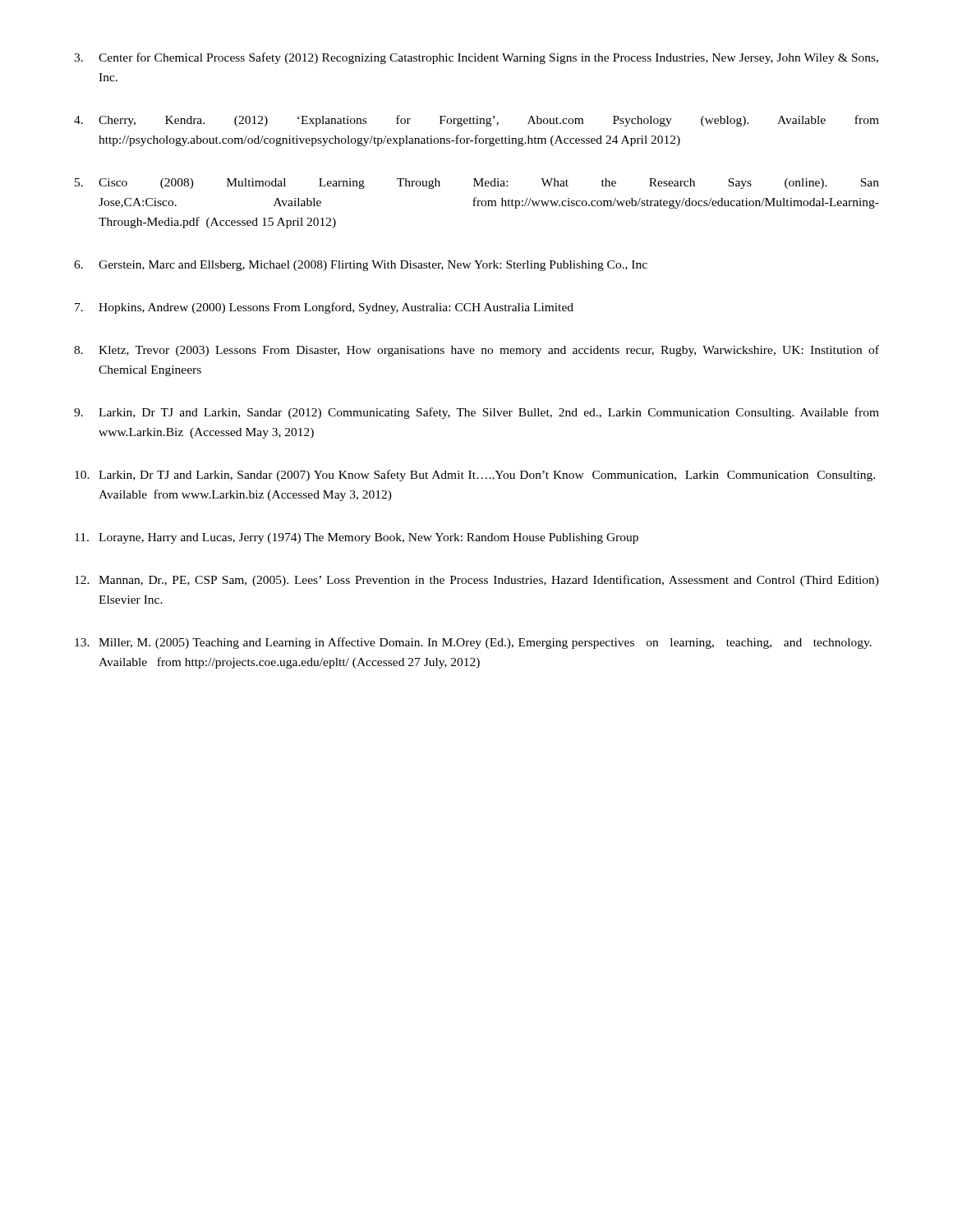Point to the block beginning "13. Miller, M."

[x=476, y=652]
